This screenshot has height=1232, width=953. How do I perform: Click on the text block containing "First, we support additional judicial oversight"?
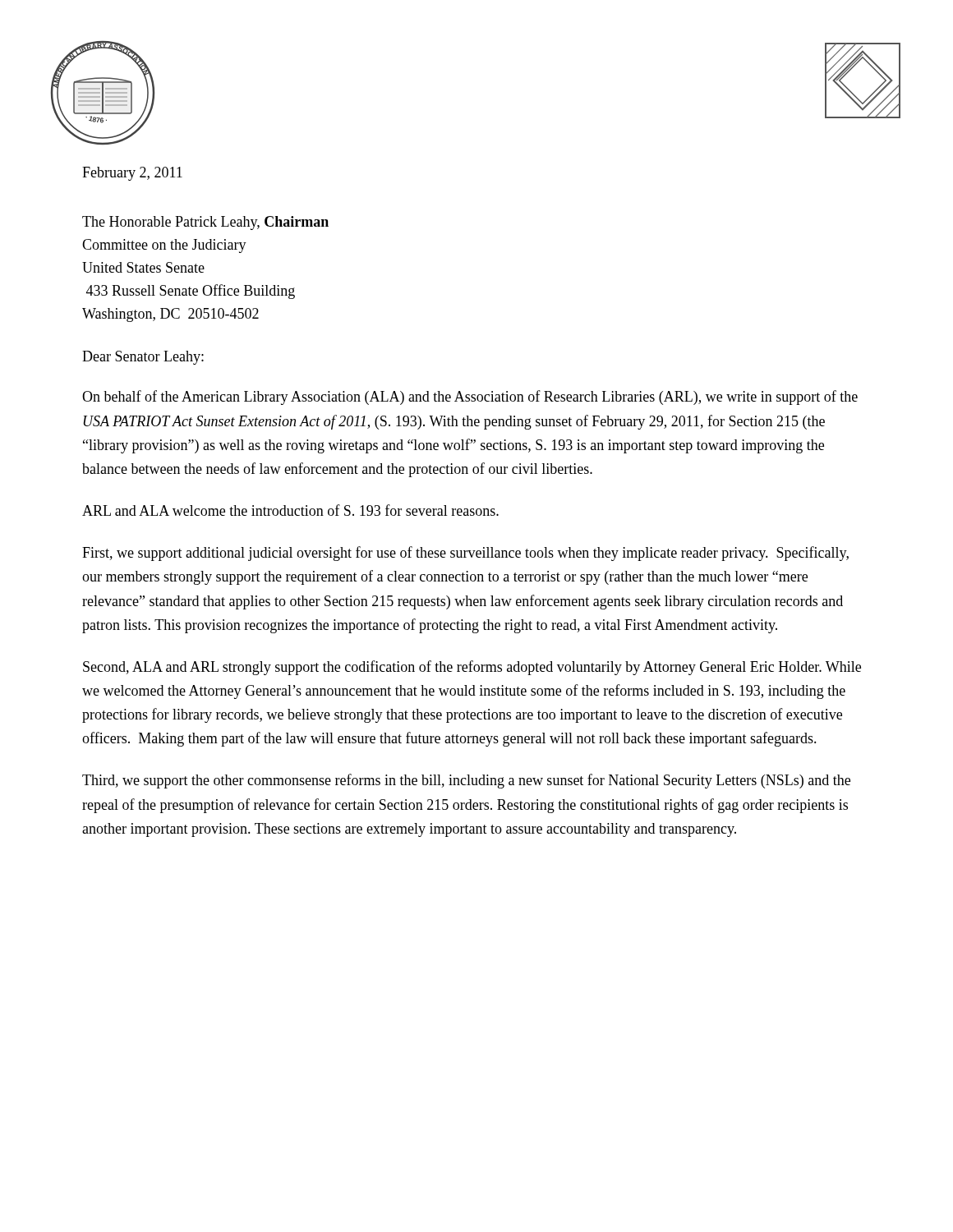point(466,589)
